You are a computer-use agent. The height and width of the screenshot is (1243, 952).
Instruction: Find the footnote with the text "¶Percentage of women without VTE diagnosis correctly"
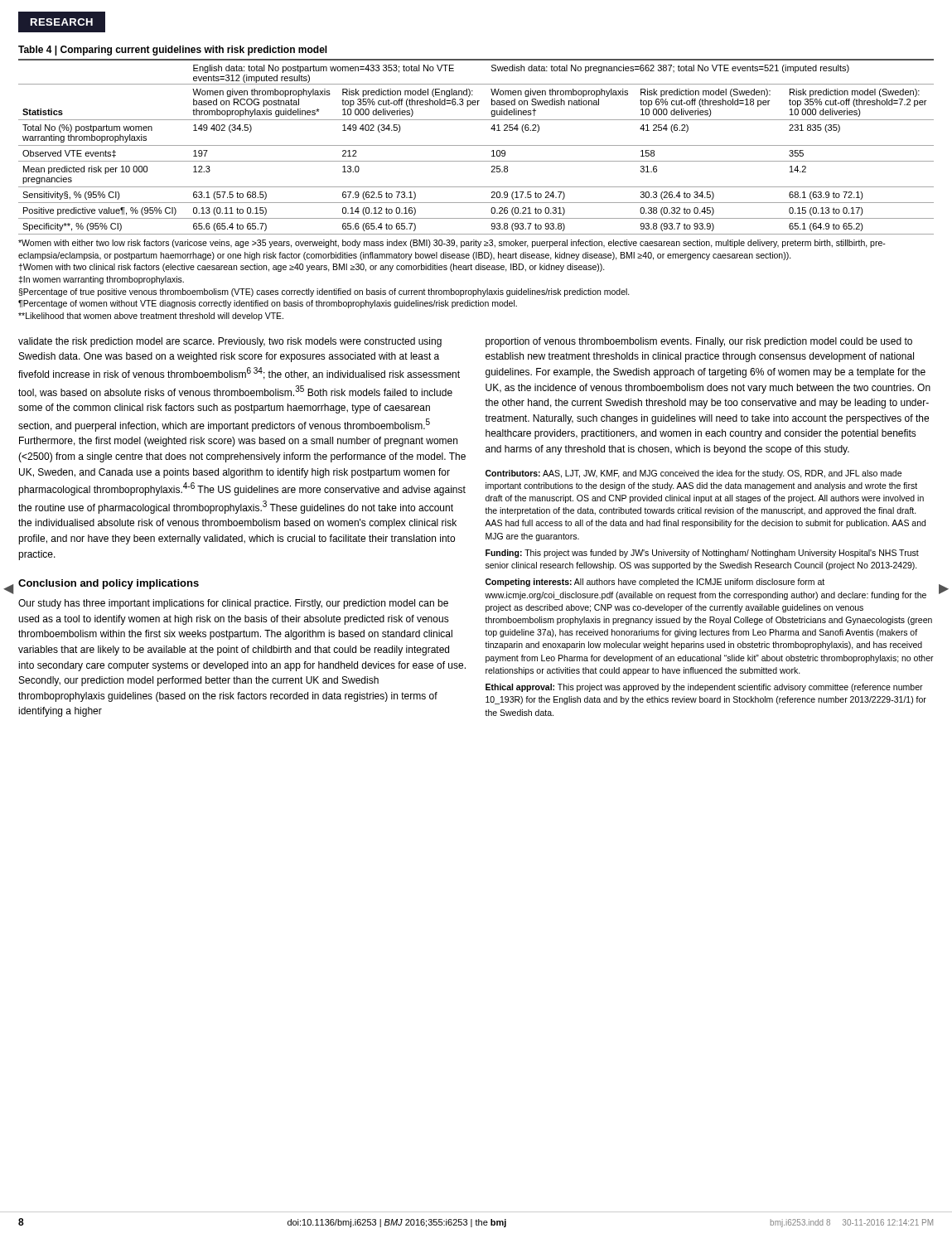268,304
